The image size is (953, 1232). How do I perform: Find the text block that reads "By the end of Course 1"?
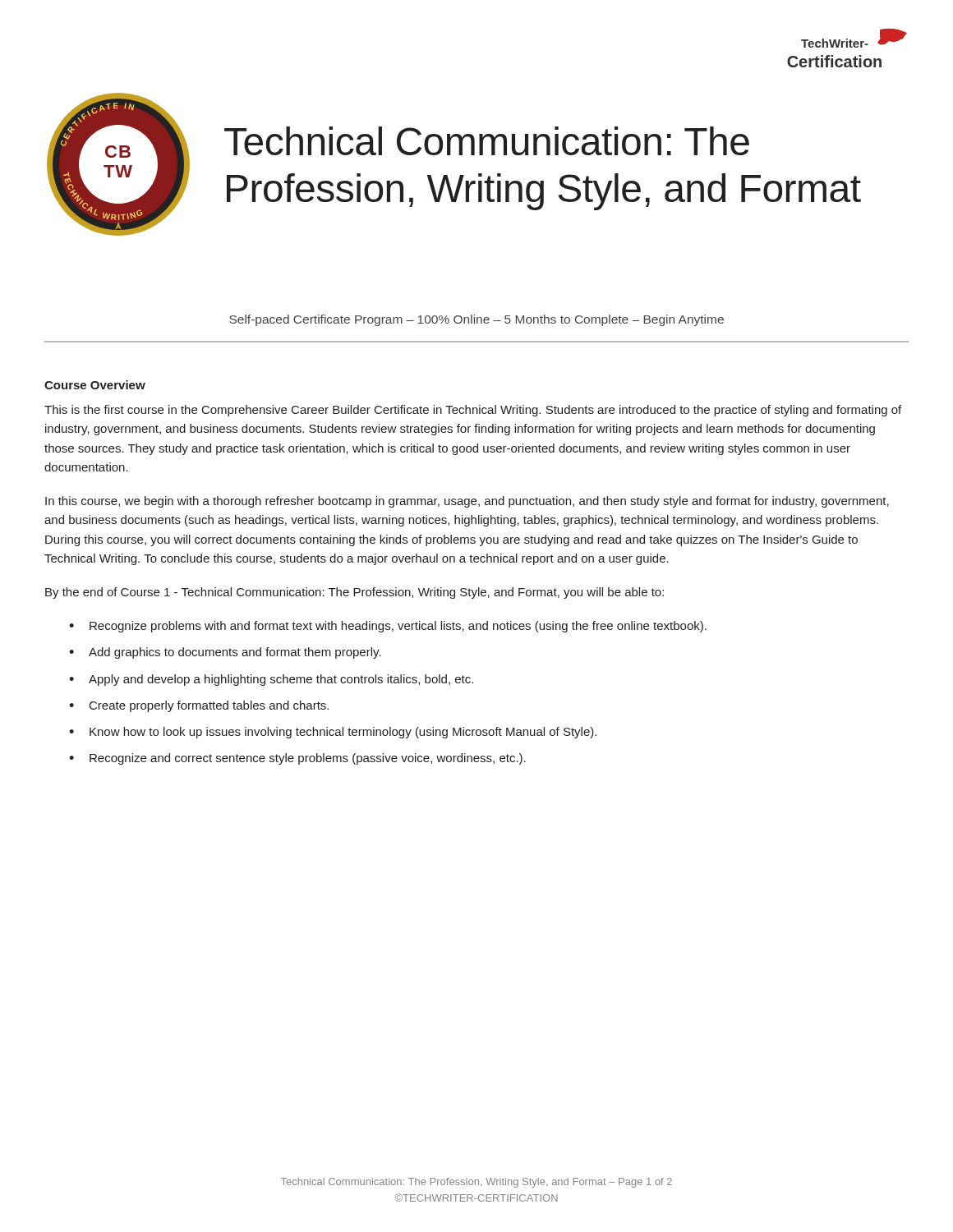[476, 592]
